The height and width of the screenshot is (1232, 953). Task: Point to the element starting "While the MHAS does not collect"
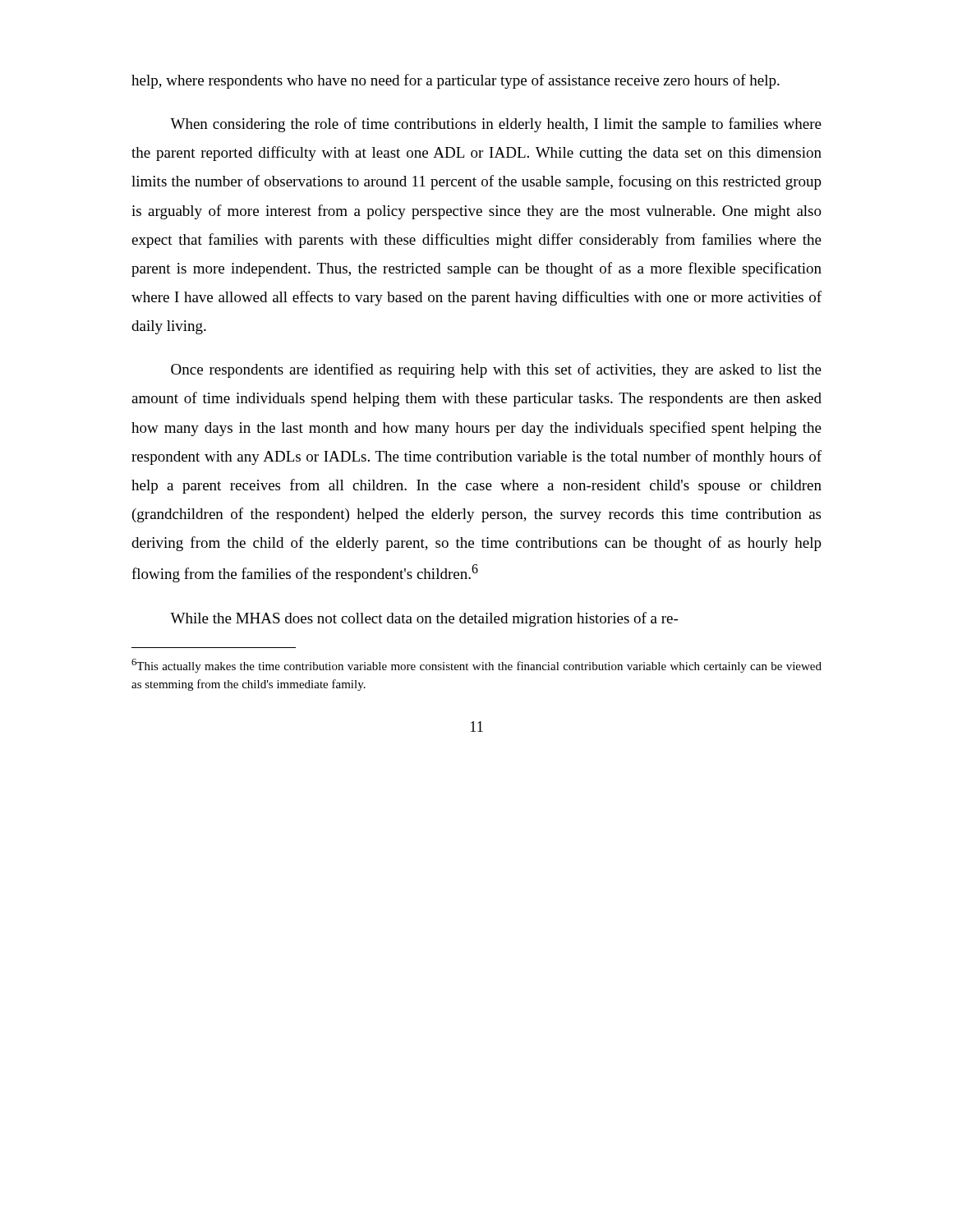click(x=425, y=618)
